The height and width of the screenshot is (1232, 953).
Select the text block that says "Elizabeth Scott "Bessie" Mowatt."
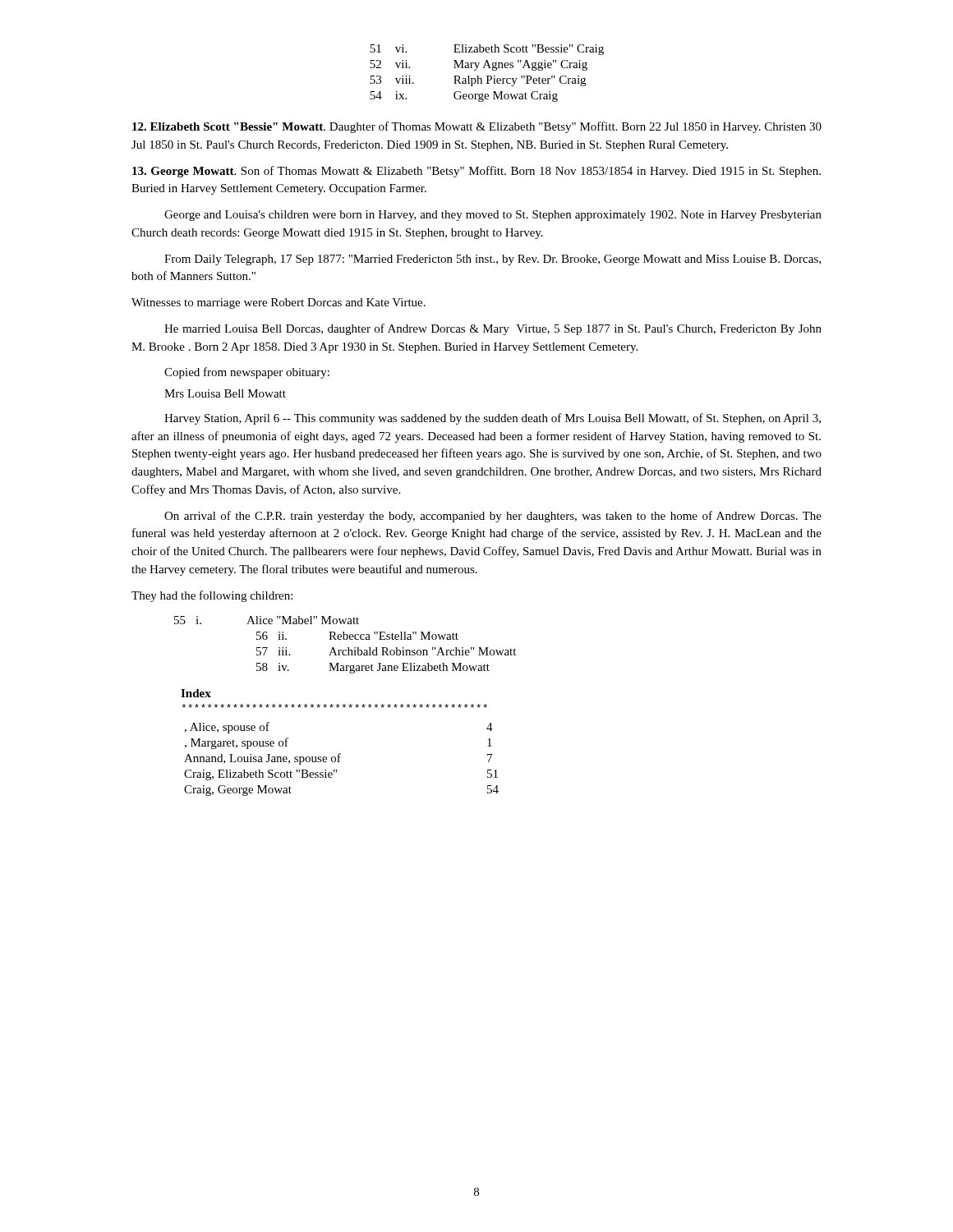tap(476, 135)
